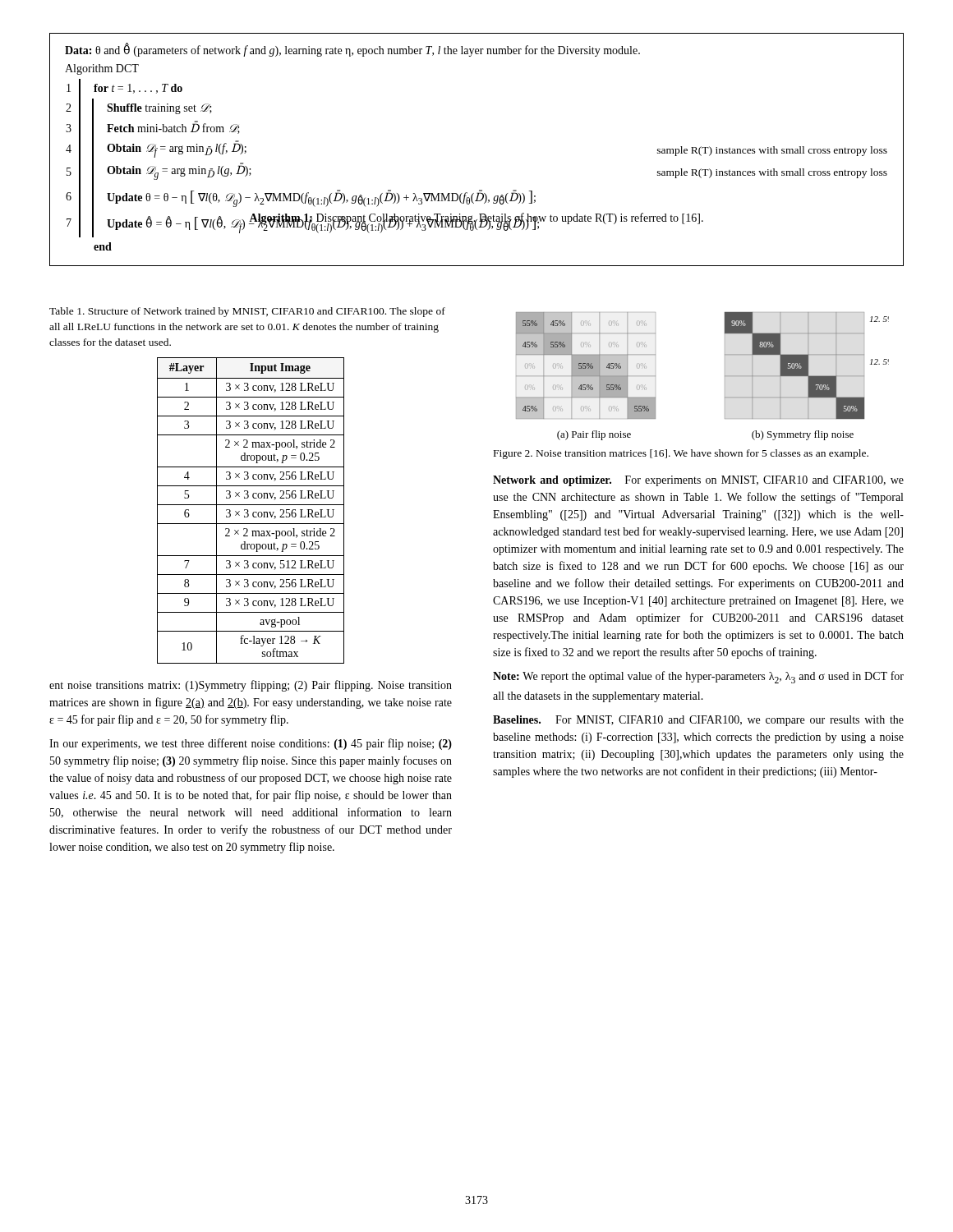Point to the element starting "Note: We report the optimal value"

pyautogui.click(x=698, y=686)
